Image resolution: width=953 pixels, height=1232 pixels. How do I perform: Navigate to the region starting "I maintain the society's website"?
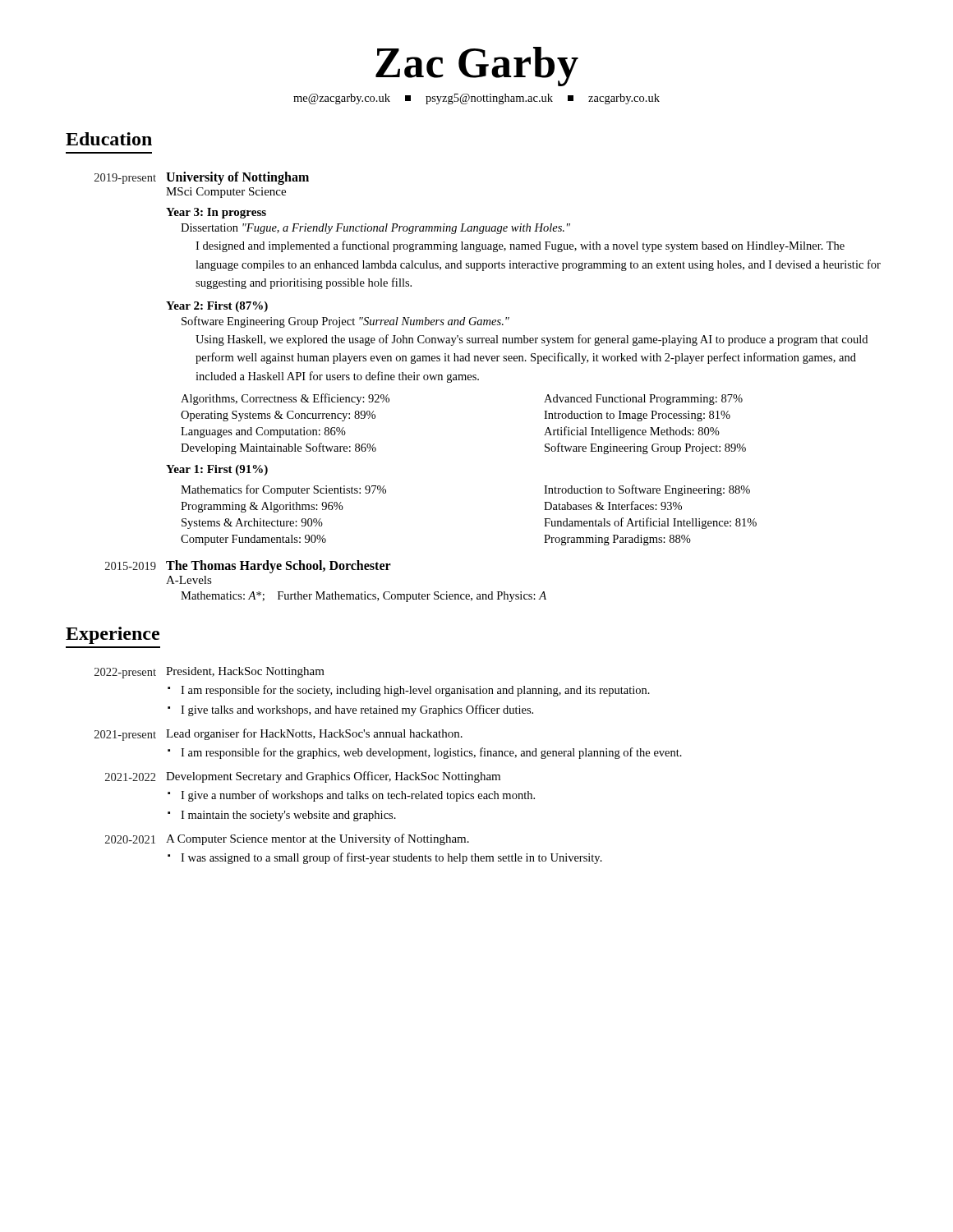coord(289,815)
